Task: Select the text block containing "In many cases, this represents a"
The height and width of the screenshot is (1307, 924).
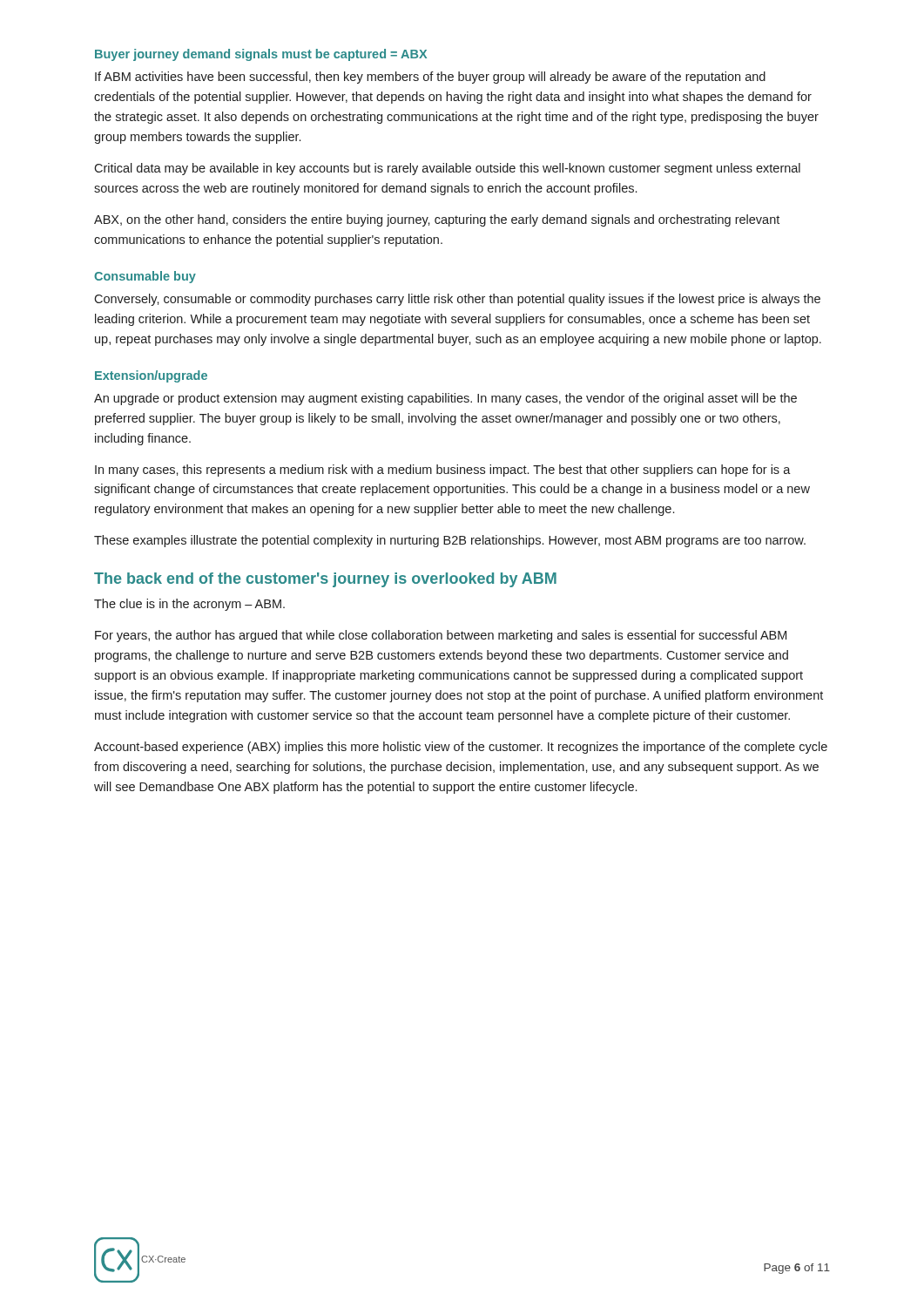Action: pos(452,489)
